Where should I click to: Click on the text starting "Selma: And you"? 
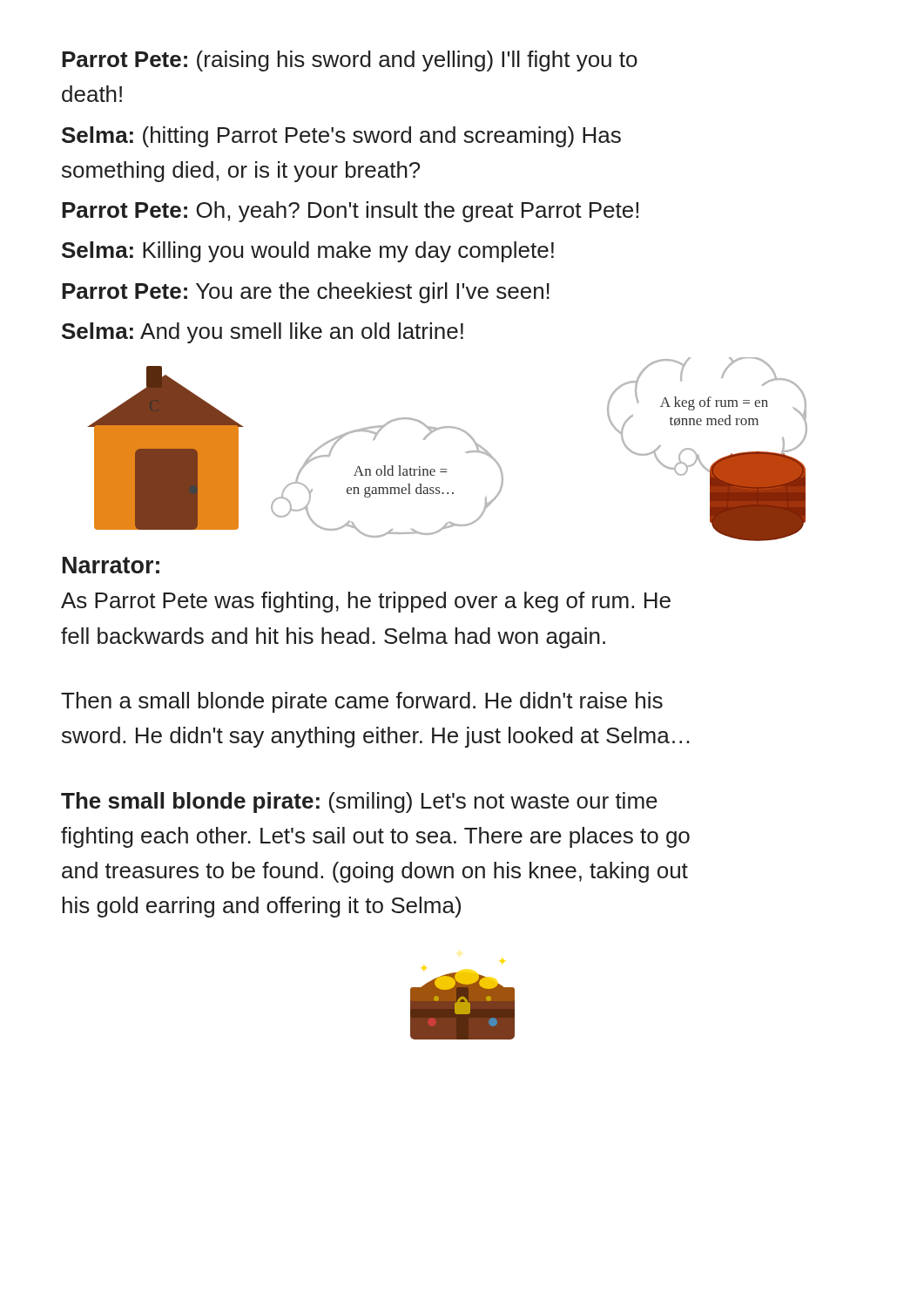click(x=263, y=331)
